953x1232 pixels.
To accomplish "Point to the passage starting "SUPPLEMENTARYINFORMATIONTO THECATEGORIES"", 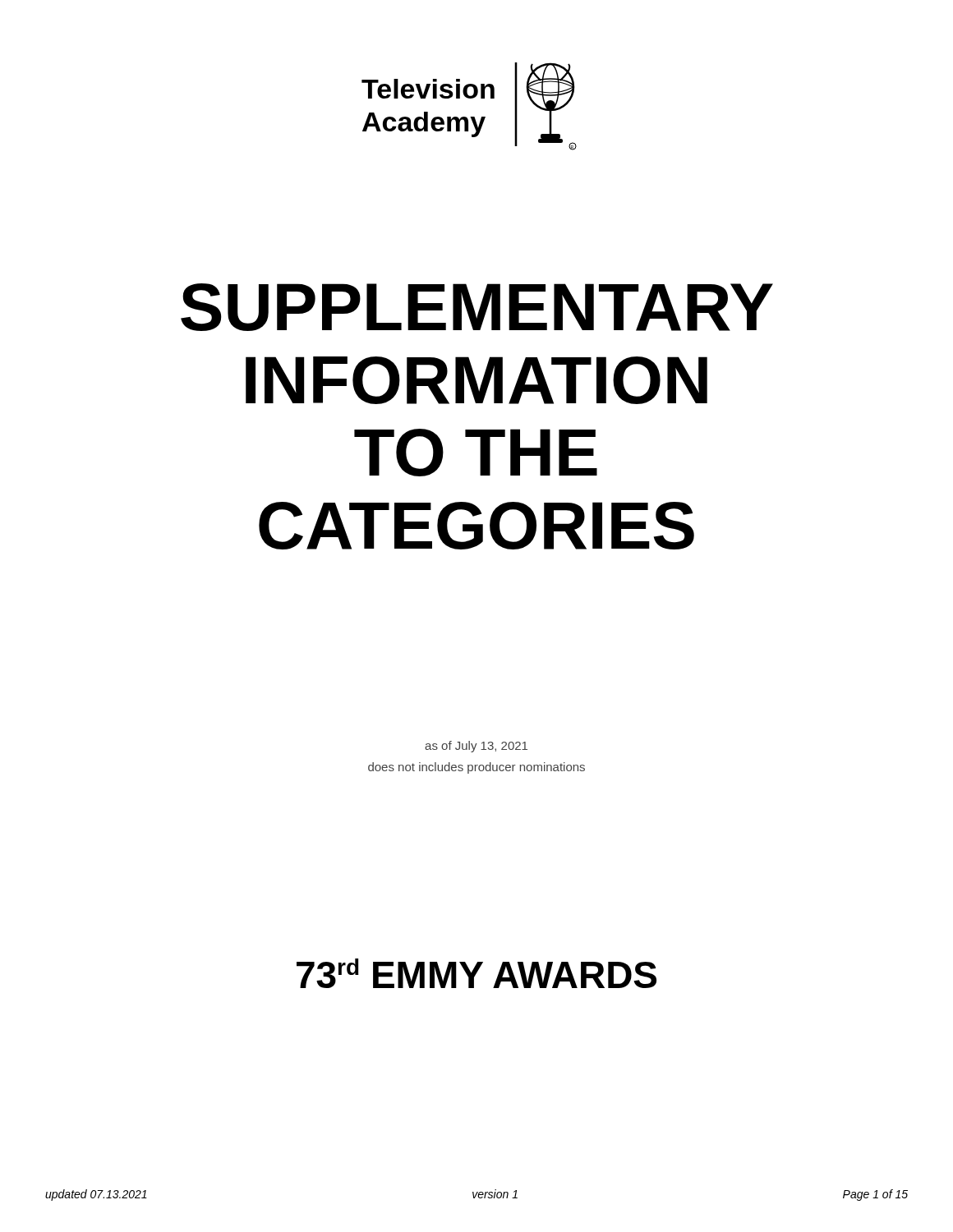I will pos(476,416).
